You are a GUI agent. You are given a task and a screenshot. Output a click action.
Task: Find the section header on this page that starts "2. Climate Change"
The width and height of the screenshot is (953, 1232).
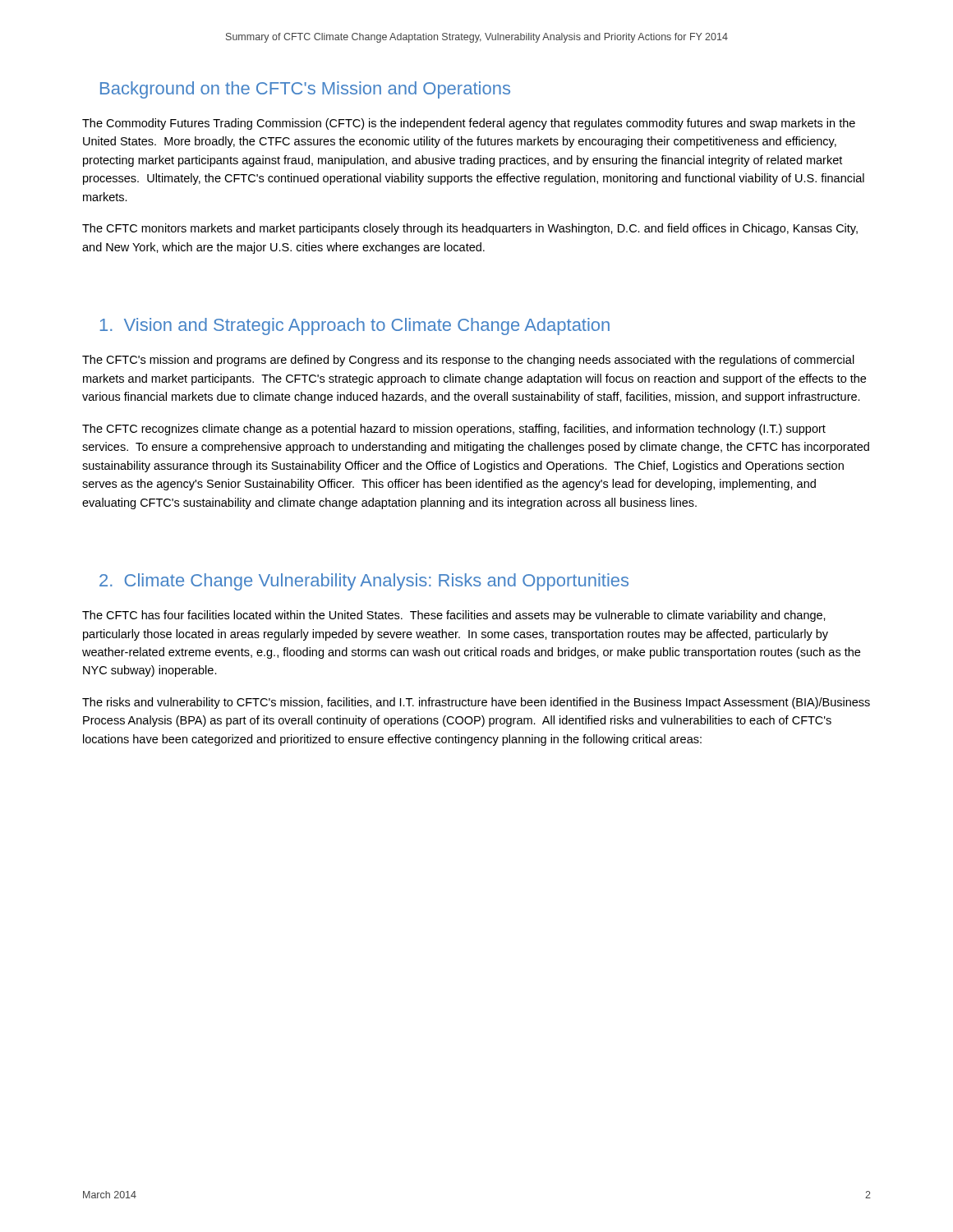point(485,581)
